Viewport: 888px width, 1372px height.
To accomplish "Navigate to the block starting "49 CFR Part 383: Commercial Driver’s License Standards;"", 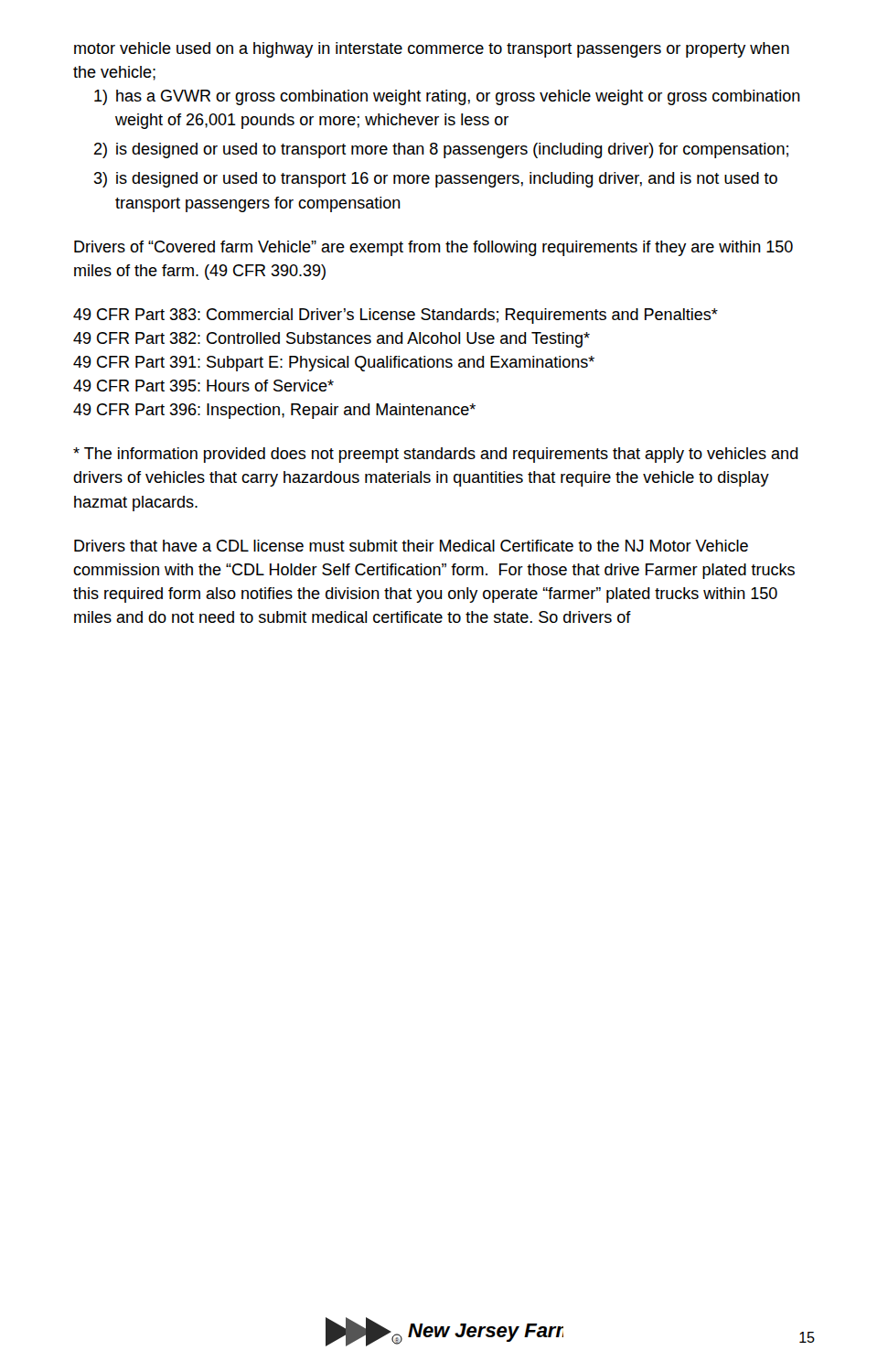I will pos(395,362).
